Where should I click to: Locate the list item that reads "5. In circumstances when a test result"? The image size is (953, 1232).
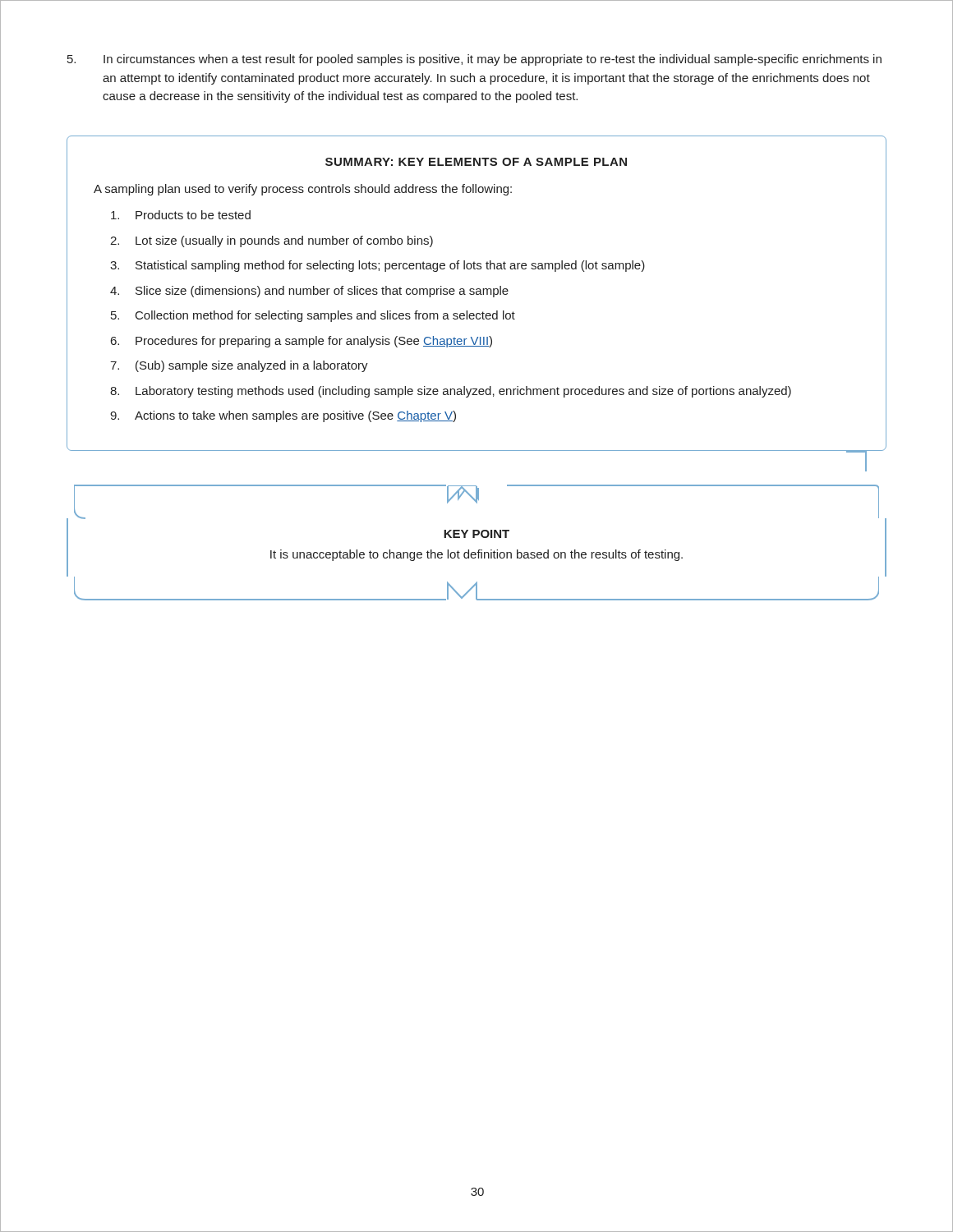tap(476, 78)
